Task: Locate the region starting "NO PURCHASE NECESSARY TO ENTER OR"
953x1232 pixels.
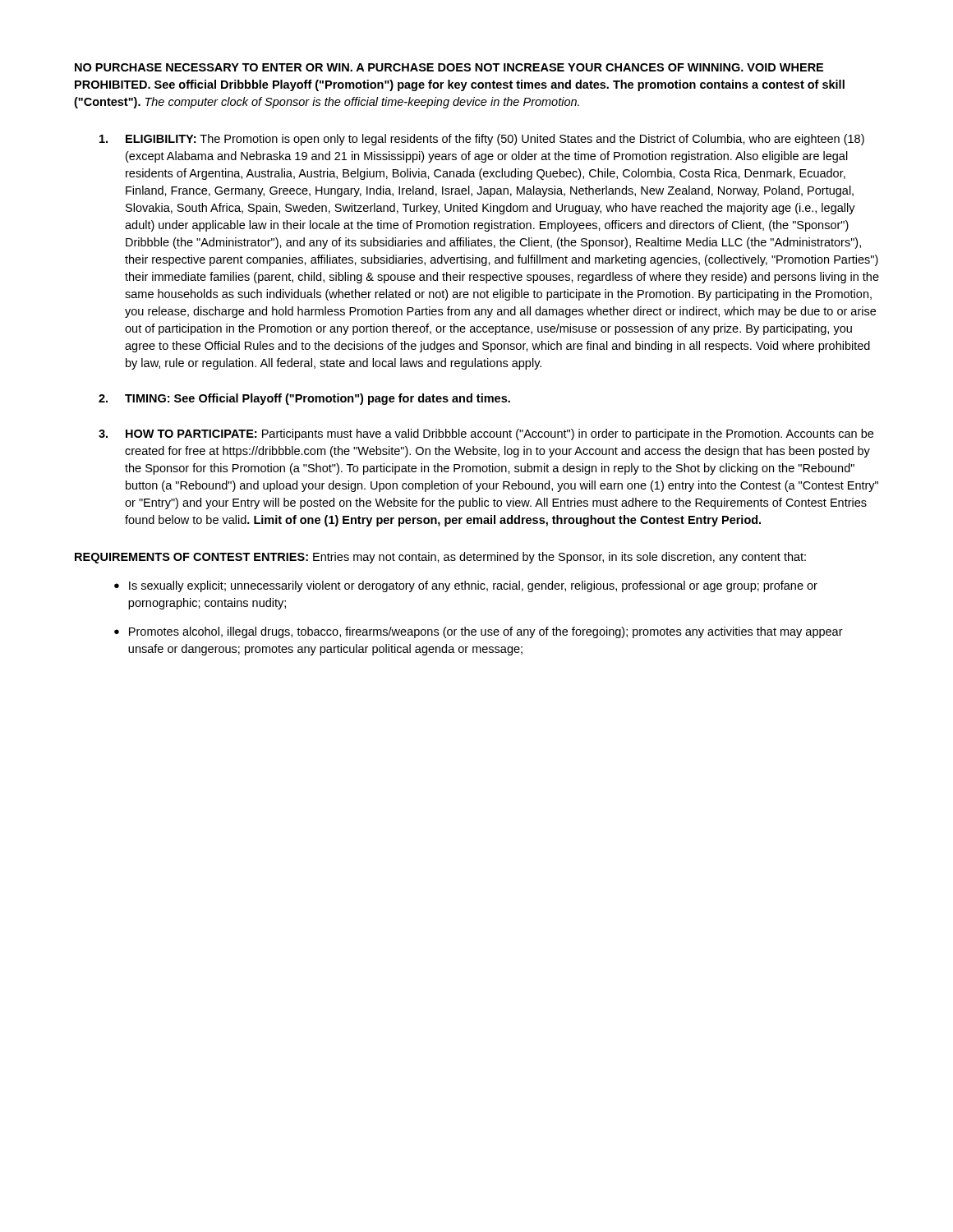Action: pyautogui.click(x=460, y=85)
